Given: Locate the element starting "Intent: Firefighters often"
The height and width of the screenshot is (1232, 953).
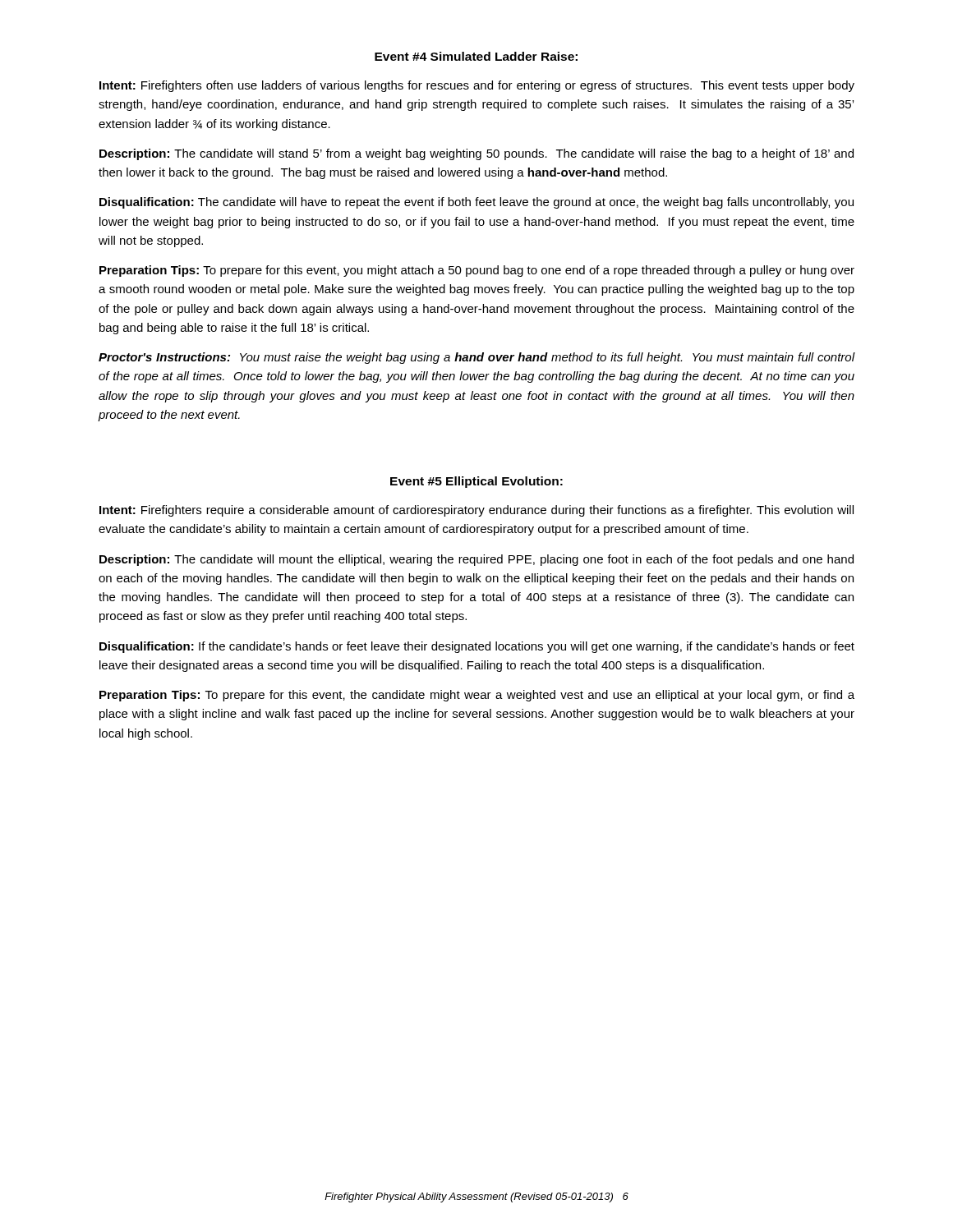Looking at the screenshot, I should [x=476, y=104].
